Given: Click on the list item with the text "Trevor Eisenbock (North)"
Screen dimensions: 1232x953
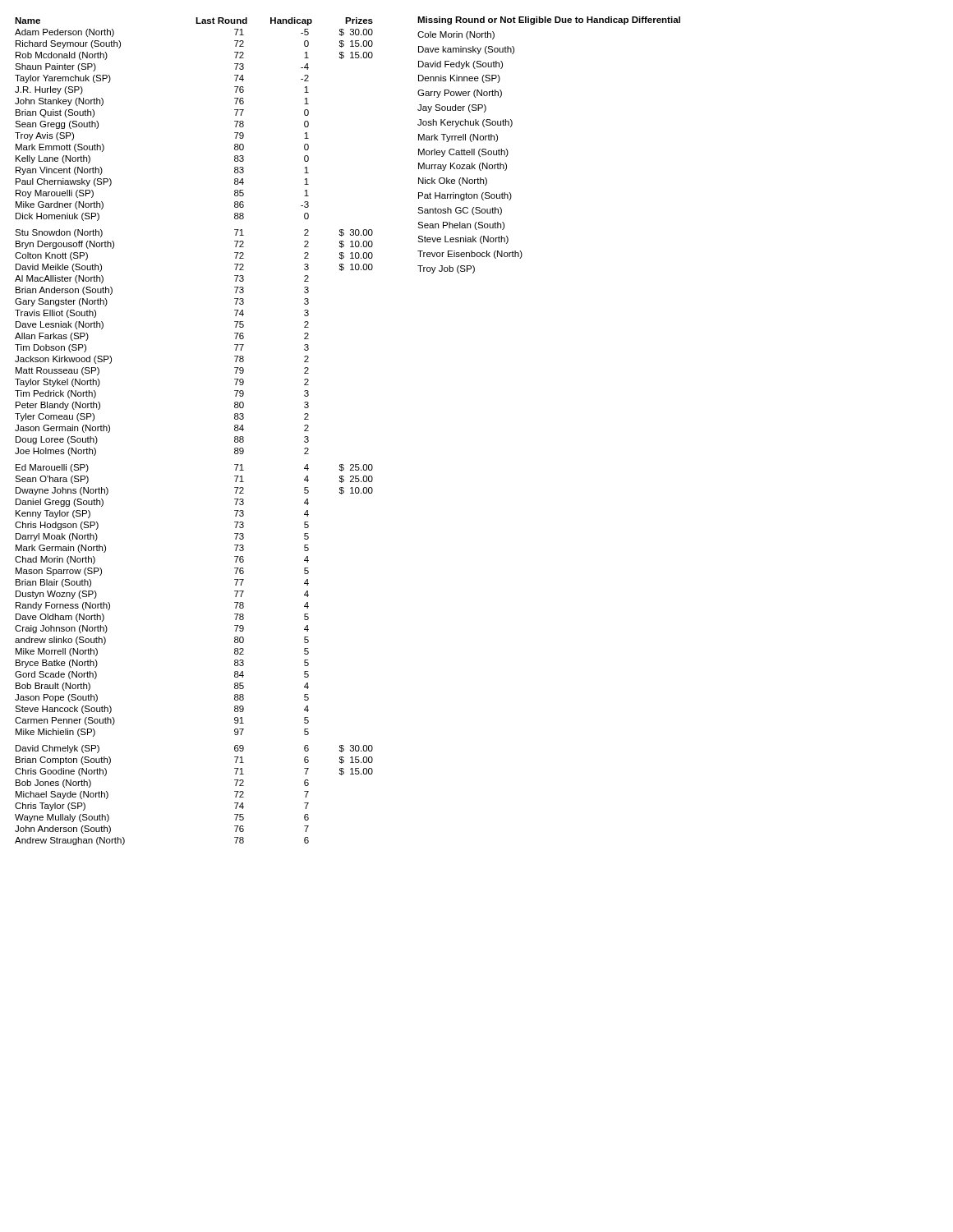Looking at the screenshot, I should pos(470,254).
